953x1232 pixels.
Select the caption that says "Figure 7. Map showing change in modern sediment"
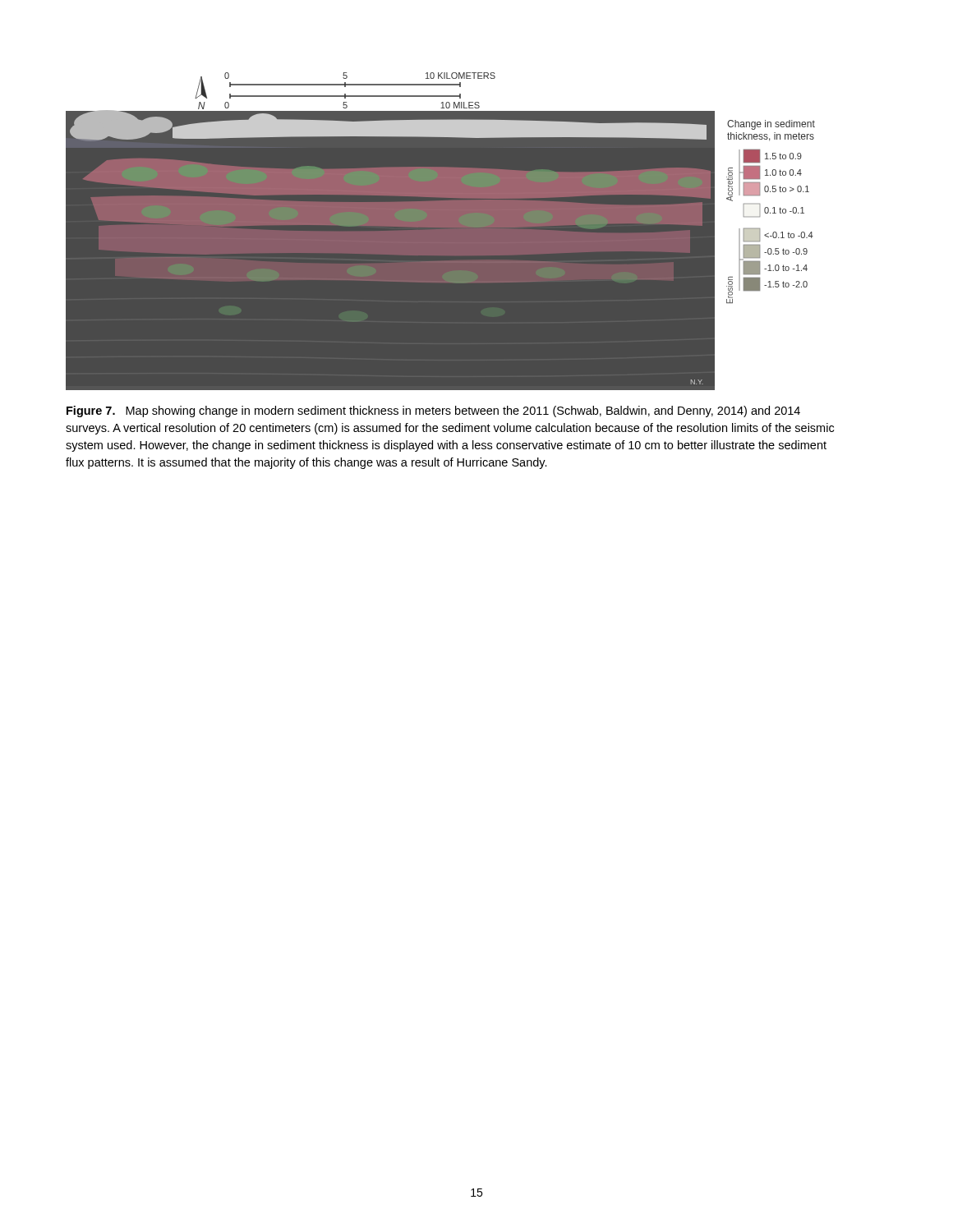pos(450,437)
